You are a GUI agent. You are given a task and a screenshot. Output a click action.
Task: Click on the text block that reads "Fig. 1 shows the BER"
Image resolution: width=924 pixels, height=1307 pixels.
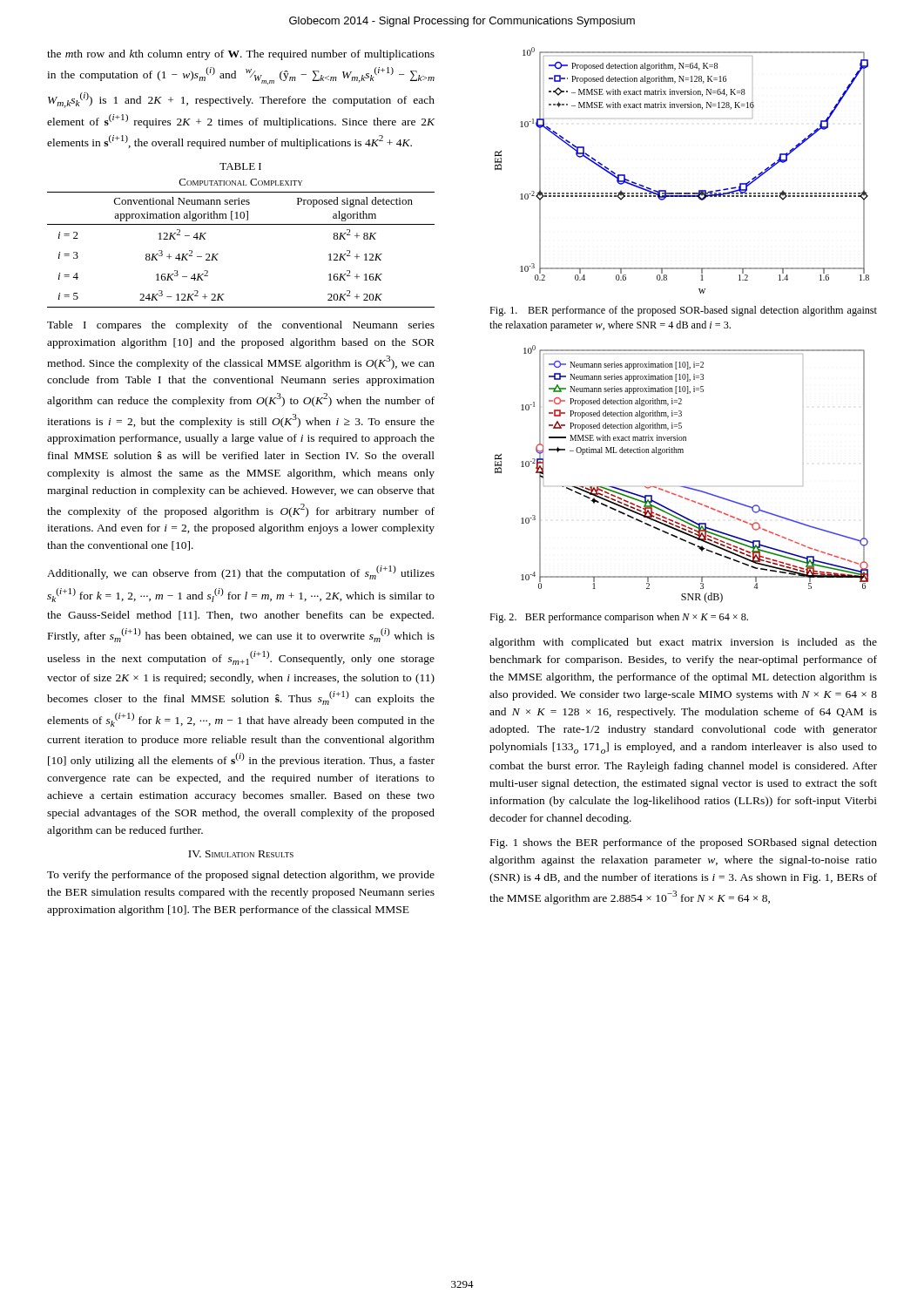pyautogui.click(x=683, y=870)
